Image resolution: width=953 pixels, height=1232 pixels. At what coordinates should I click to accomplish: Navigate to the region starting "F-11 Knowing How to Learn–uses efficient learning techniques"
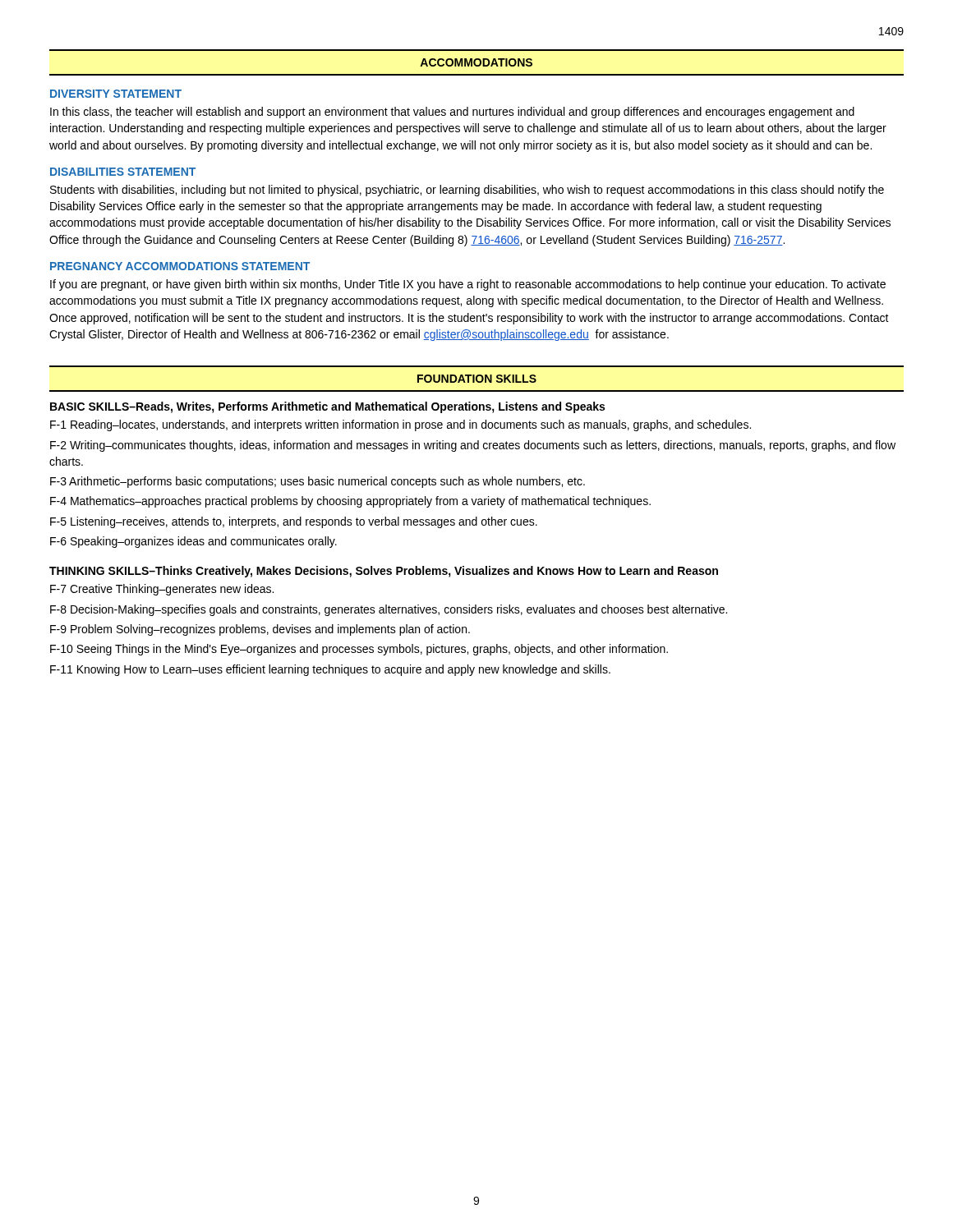click(330, 669)
